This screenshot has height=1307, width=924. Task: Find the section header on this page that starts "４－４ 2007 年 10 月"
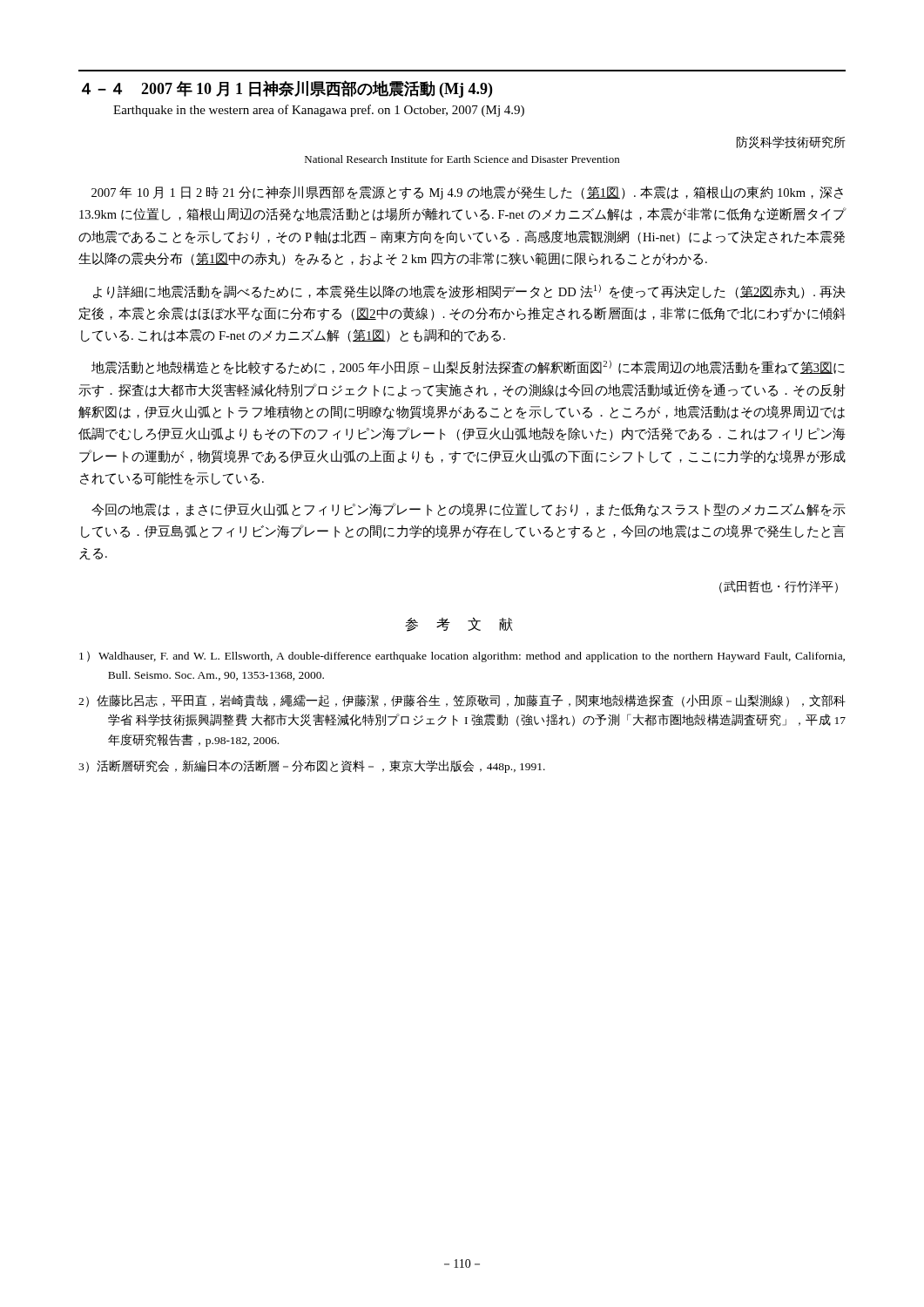point(462,98)
